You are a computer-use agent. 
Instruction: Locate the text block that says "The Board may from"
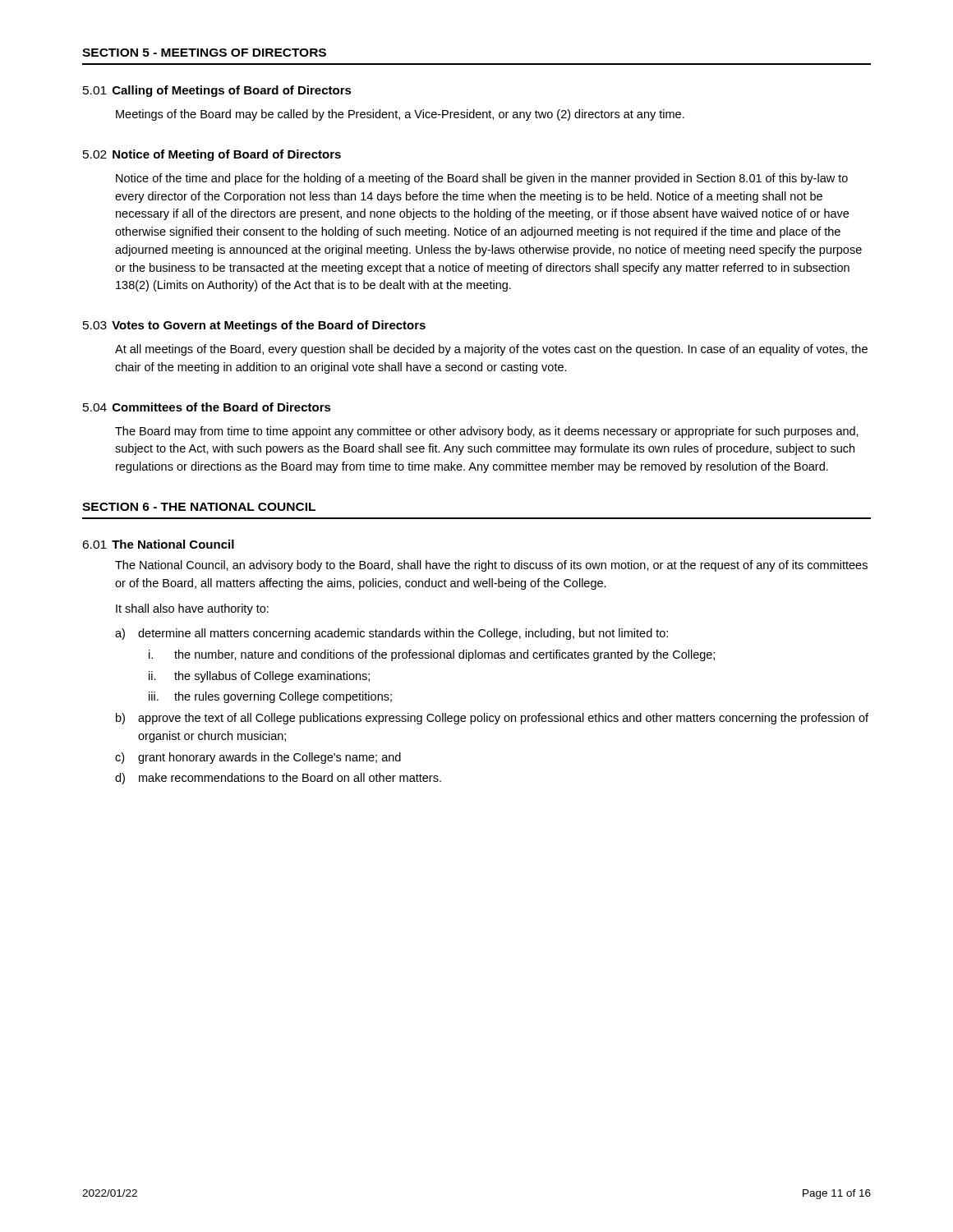487,449
